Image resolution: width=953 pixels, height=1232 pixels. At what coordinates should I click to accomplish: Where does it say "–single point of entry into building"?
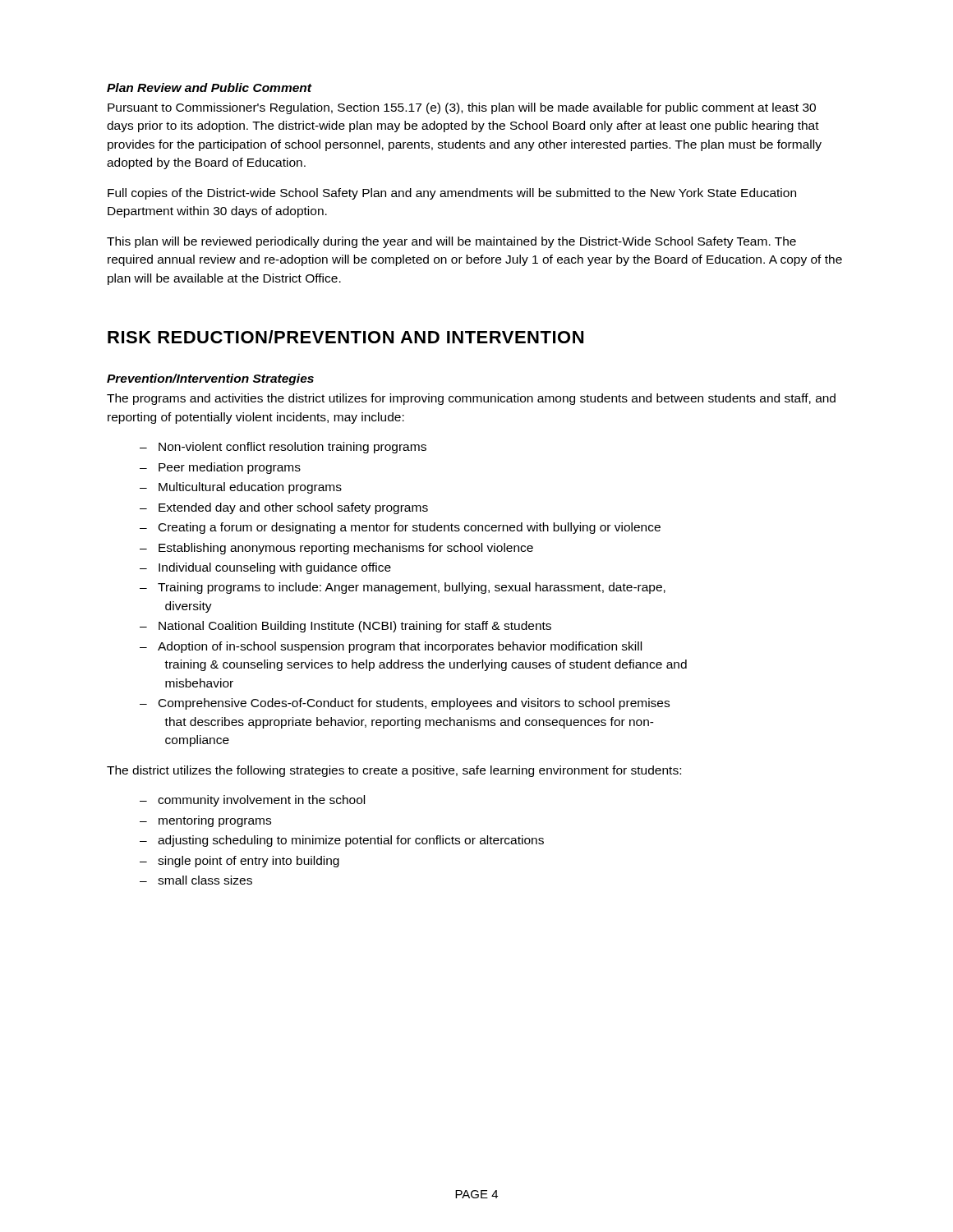pyautogui.click(x=239, y=862)
